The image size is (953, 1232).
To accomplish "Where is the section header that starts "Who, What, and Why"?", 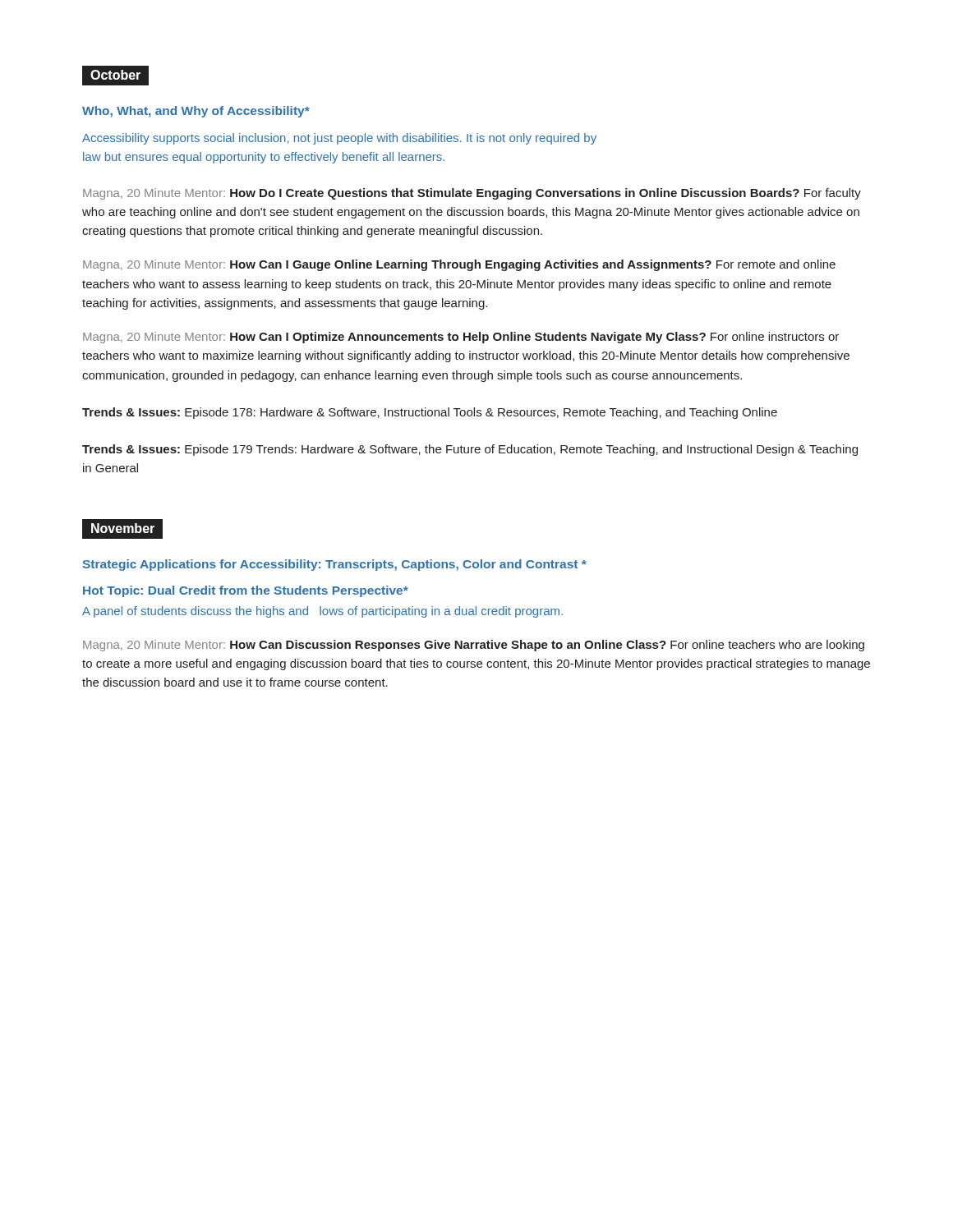I will tap(196, 110).
